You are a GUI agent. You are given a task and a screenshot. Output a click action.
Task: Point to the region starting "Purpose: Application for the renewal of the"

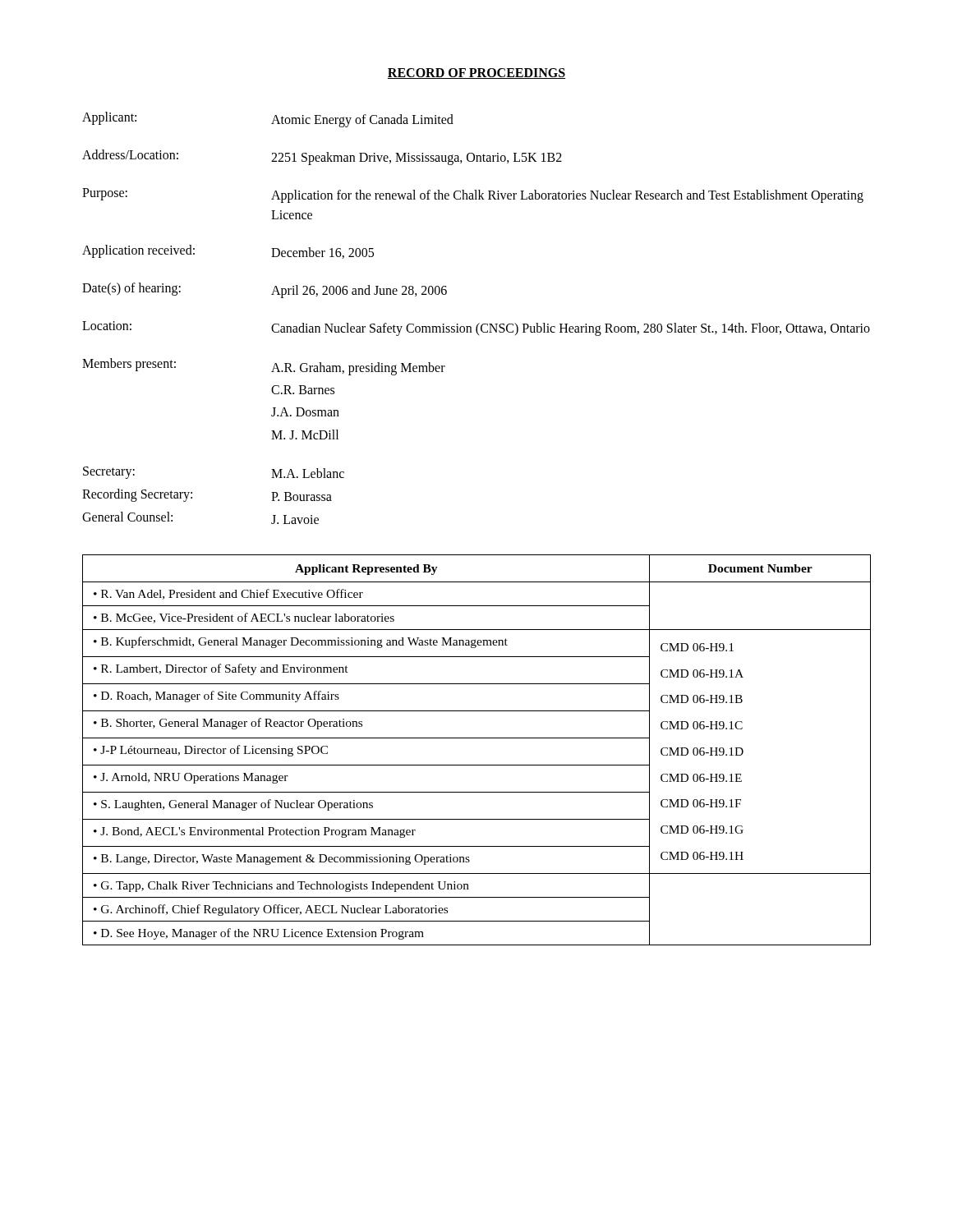(476, 205)
